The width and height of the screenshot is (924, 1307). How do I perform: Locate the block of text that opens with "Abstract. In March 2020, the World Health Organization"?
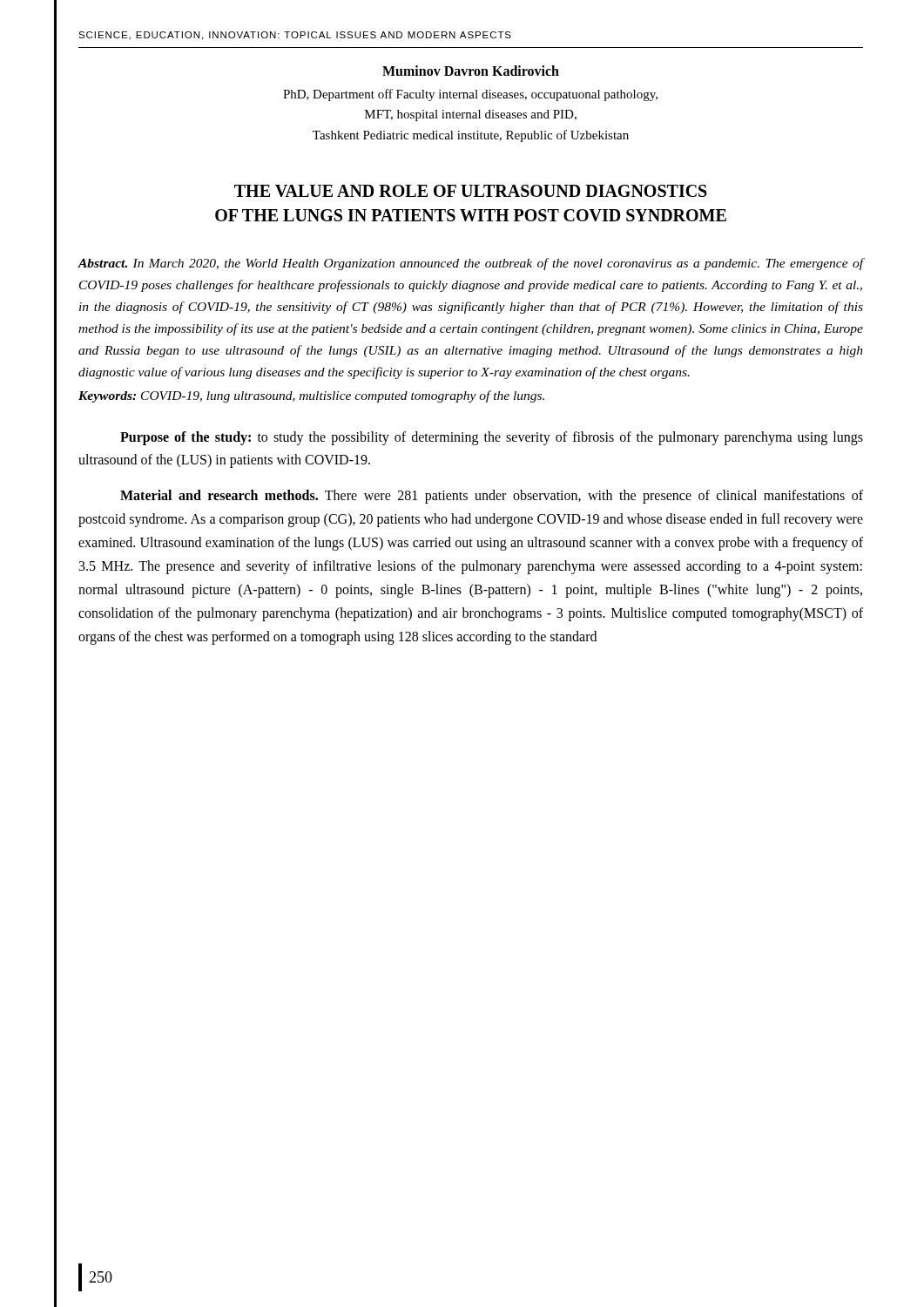471,317
